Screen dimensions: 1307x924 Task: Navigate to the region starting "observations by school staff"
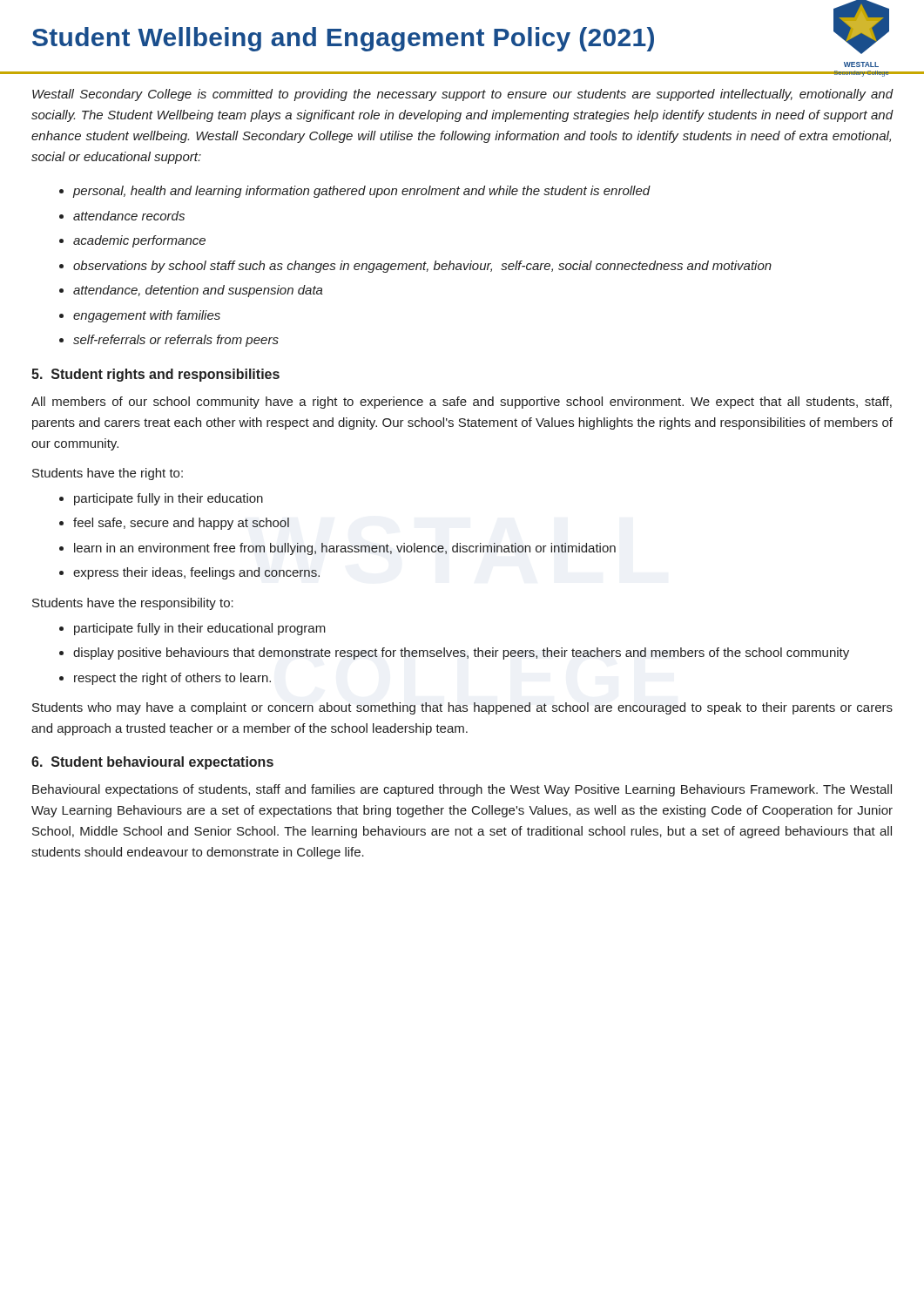click(x=483, y=265)
